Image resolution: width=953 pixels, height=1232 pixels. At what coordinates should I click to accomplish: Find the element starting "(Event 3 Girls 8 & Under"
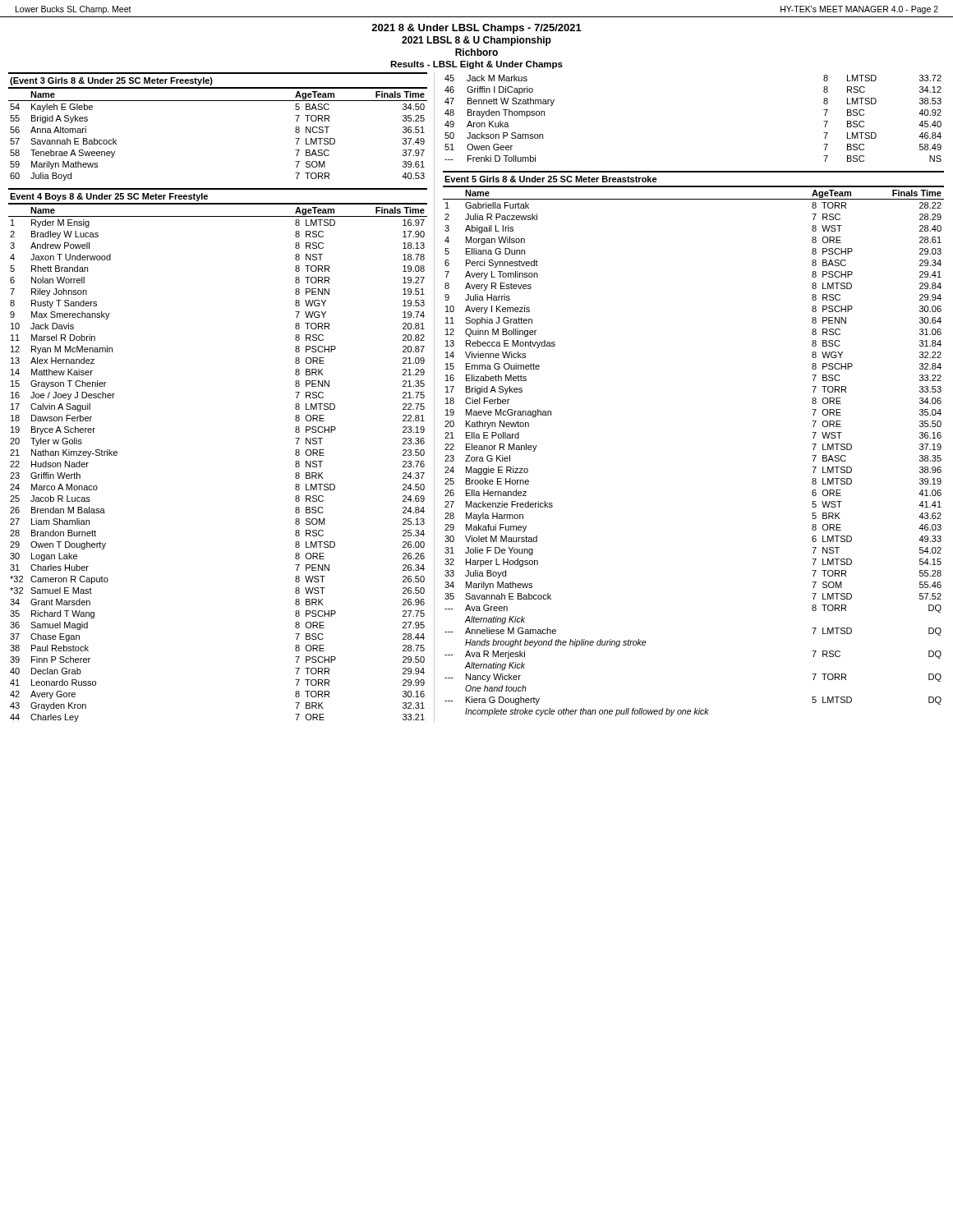point(111,80)
